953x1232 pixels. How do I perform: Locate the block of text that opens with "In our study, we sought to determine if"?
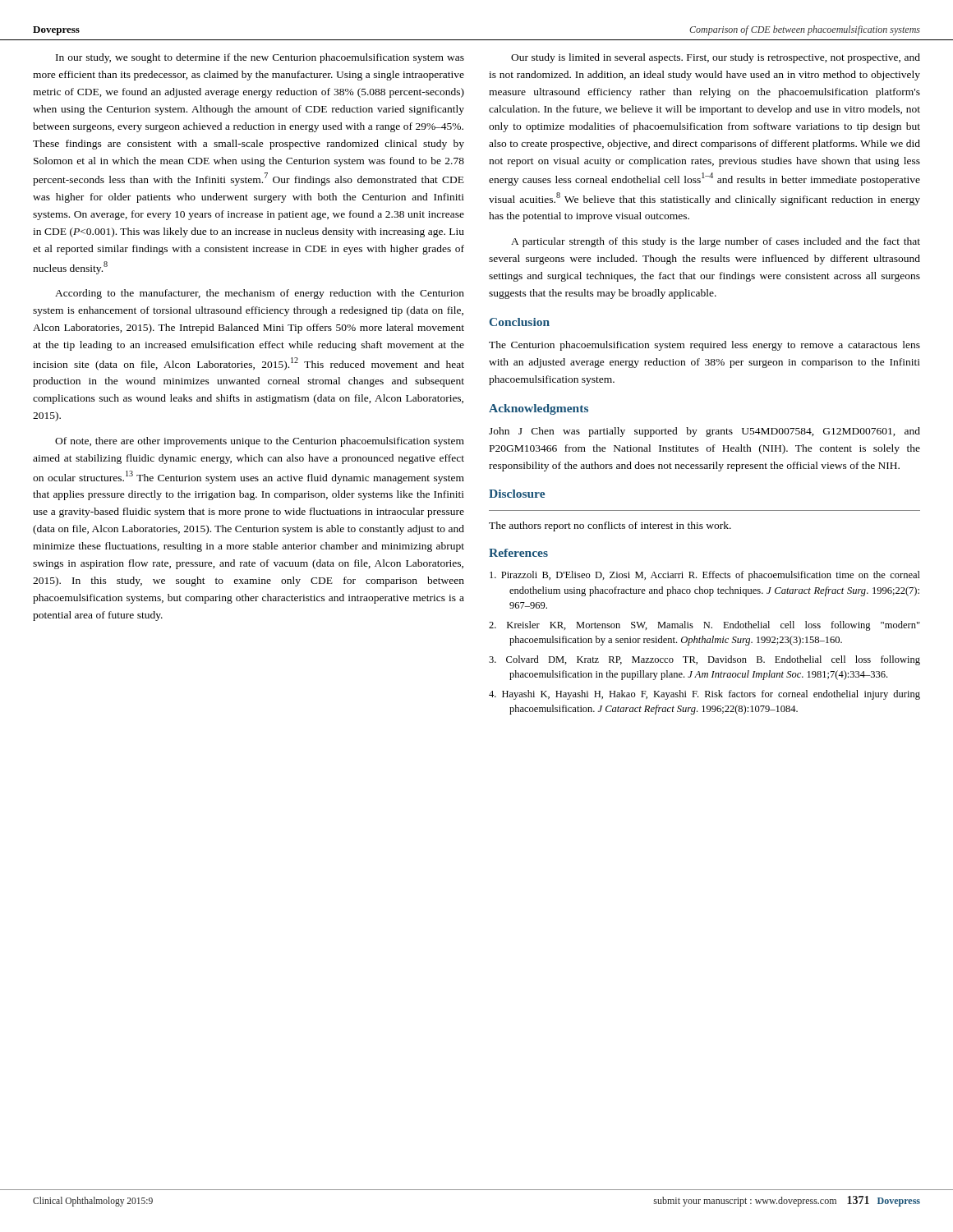click(x=249, y=163)
